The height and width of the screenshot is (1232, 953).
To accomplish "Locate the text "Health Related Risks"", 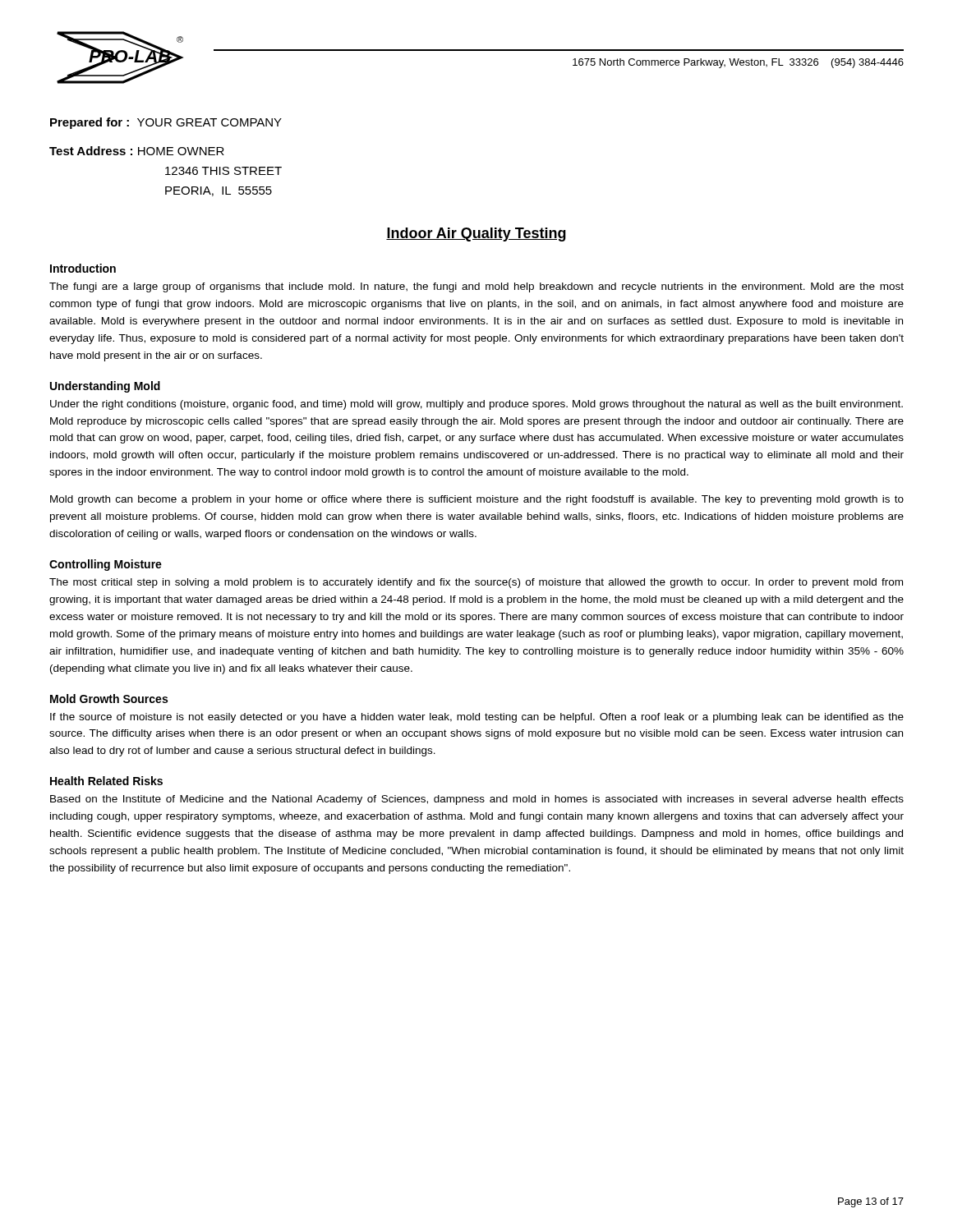I will pyautogui.click(x=106, y=781).
